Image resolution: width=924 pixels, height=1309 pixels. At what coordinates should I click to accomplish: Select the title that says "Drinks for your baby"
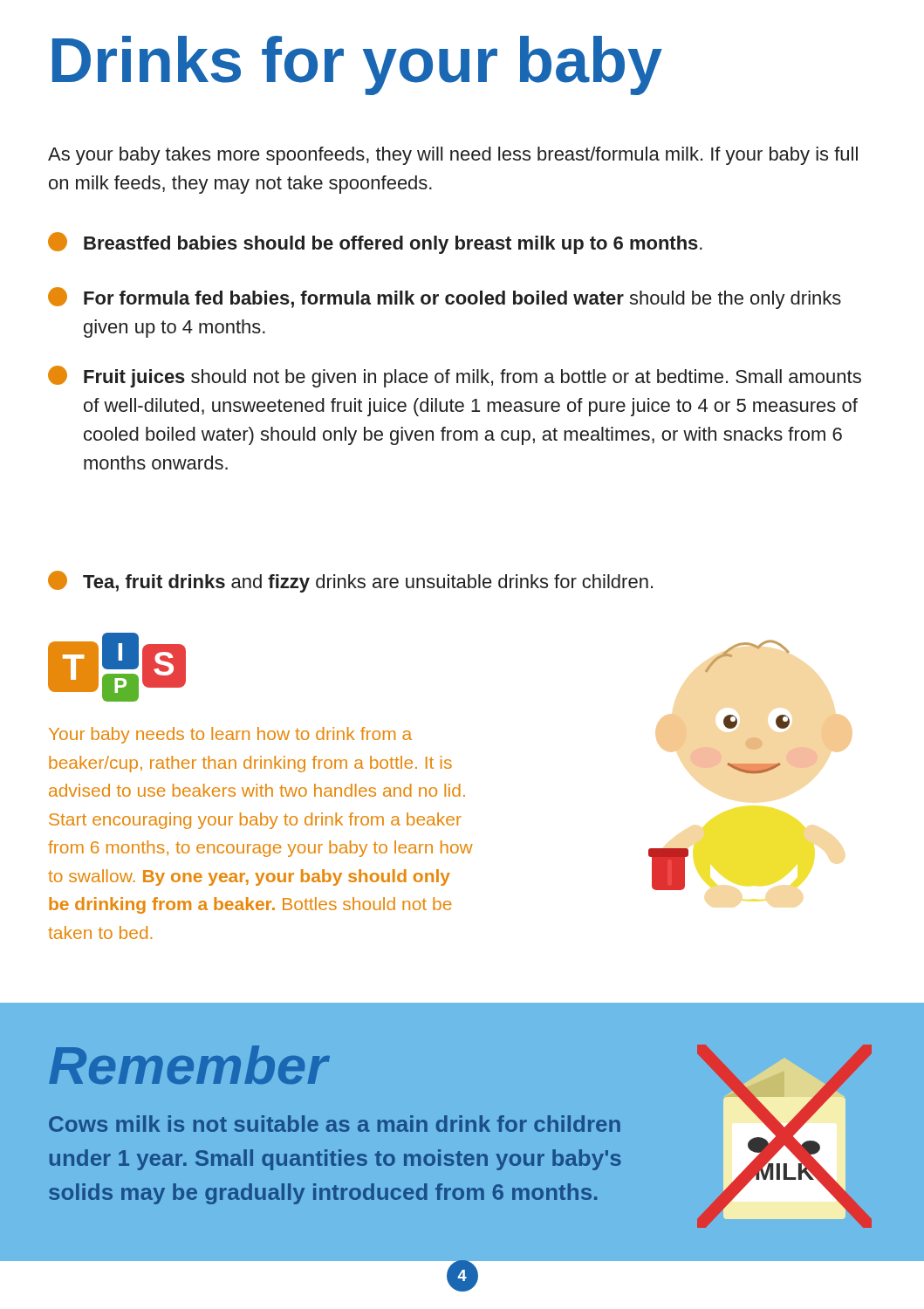pos(462,61)
